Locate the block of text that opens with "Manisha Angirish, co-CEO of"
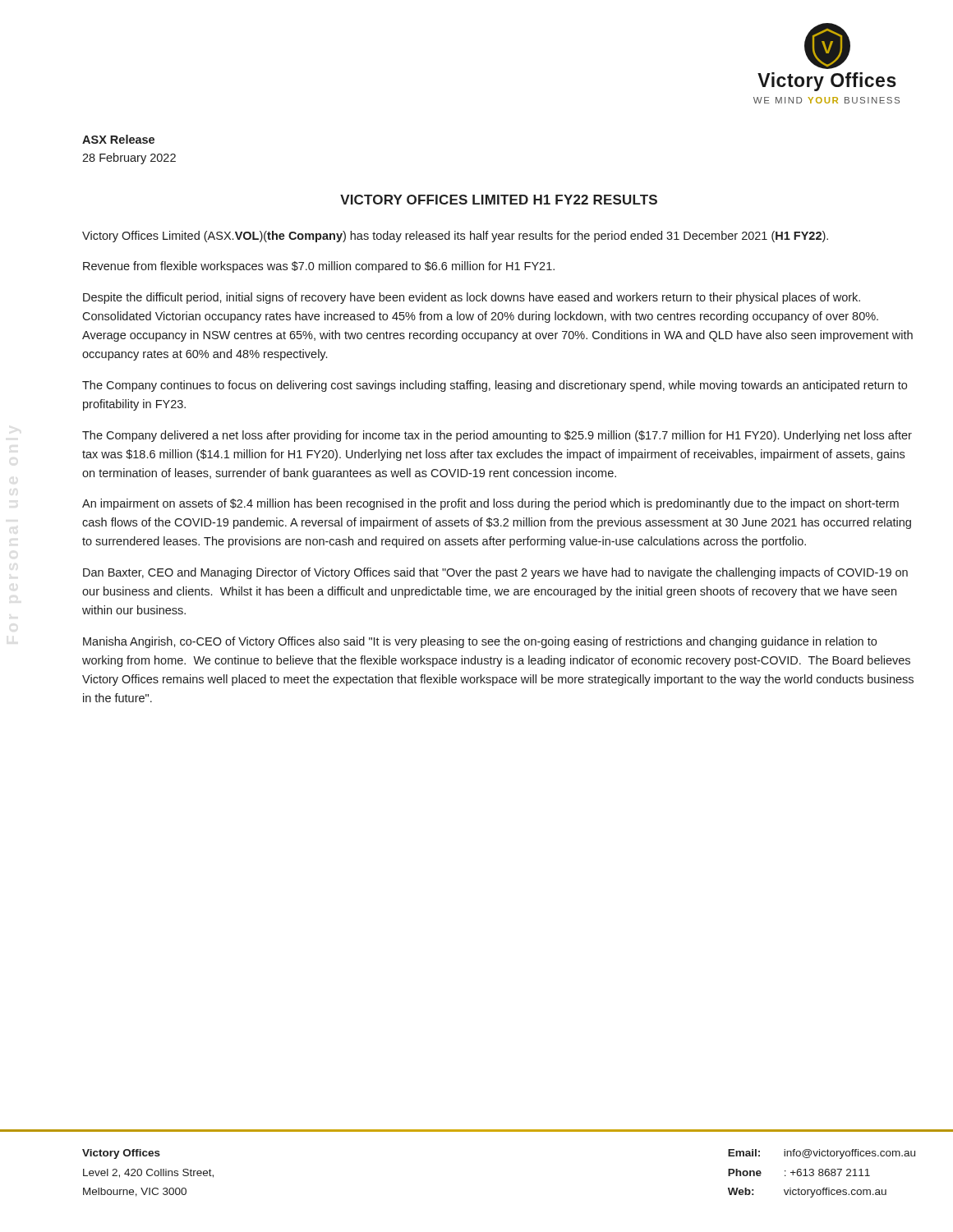The image size is (953, 1232). click(x=498, y=670)
